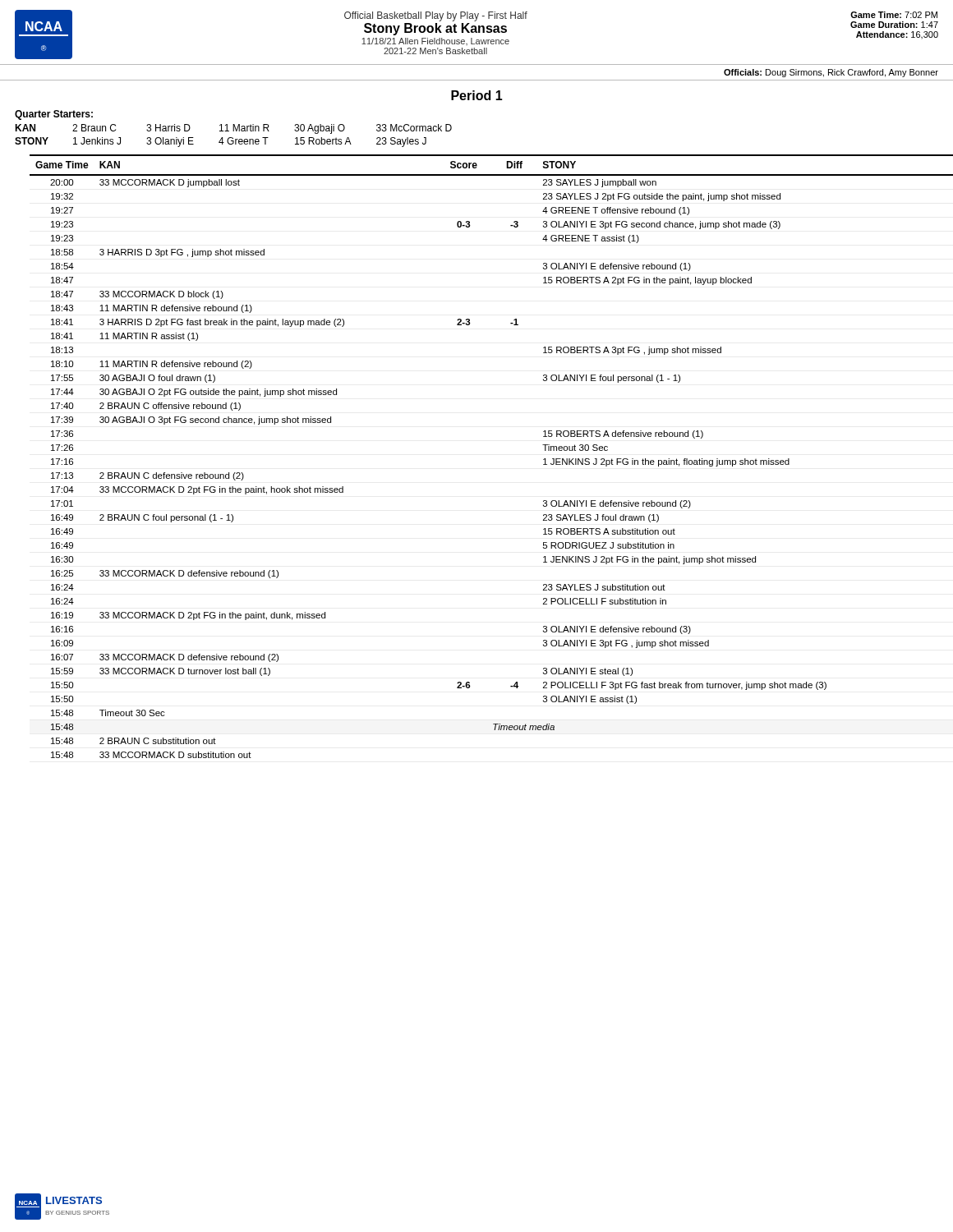Select the title
The image size is (953, 1232).
click(x=476, y=96)
